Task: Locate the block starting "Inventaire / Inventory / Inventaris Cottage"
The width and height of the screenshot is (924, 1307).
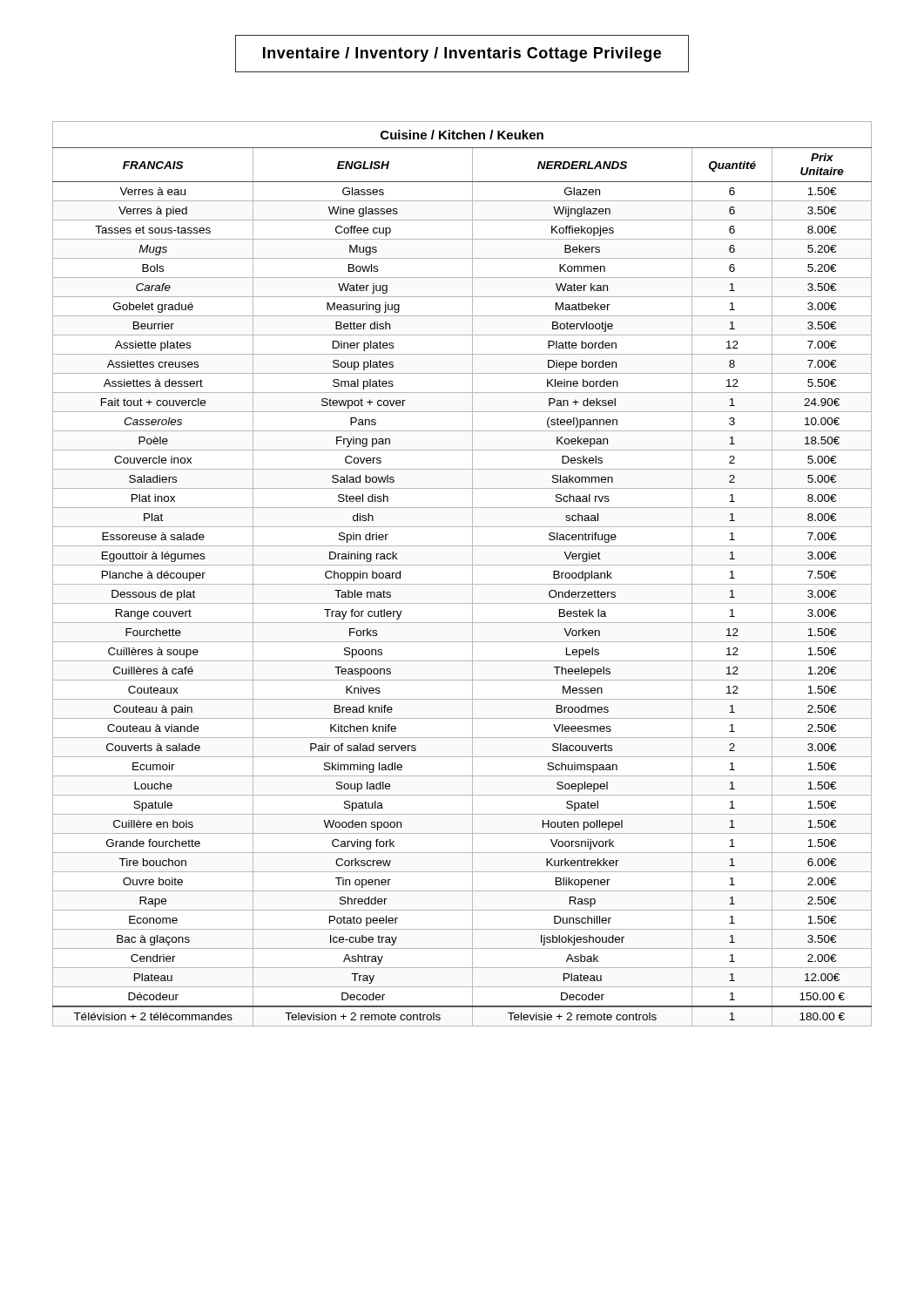Action: 462,54
